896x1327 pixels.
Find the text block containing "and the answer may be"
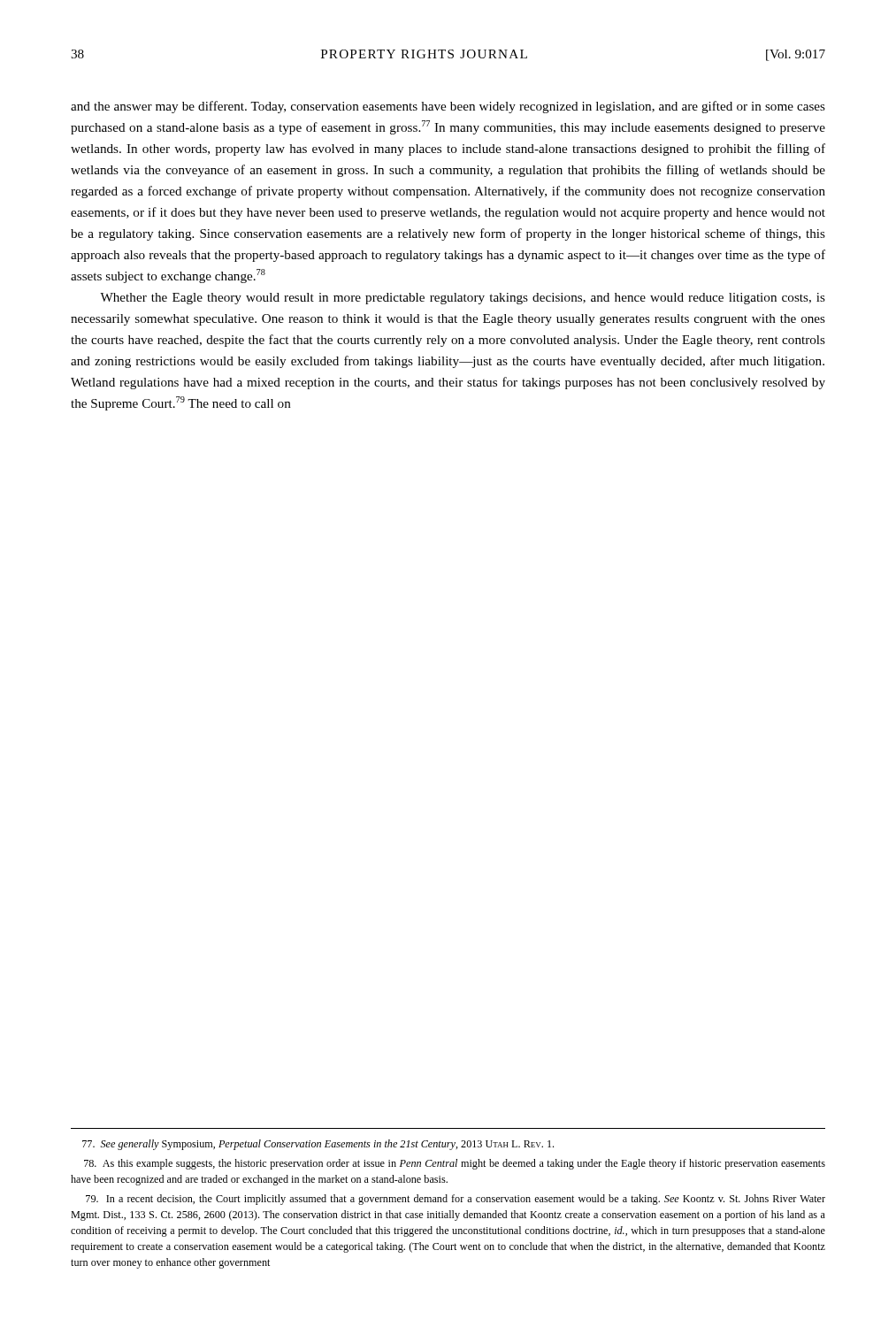click(x=448, y=191)
